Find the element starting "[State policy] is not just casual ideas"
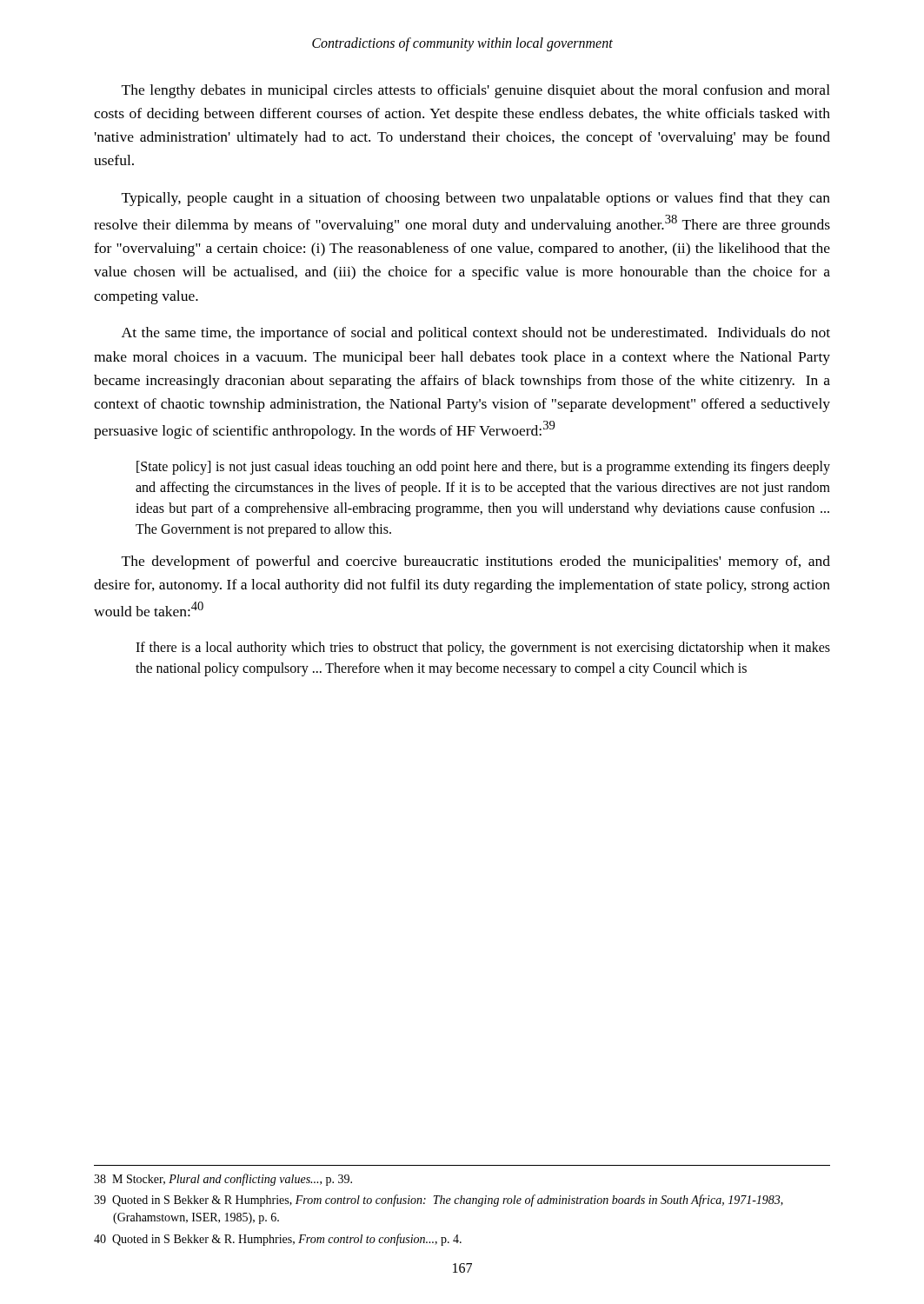This screenshot has width=924, height=1304. [483, 497]
